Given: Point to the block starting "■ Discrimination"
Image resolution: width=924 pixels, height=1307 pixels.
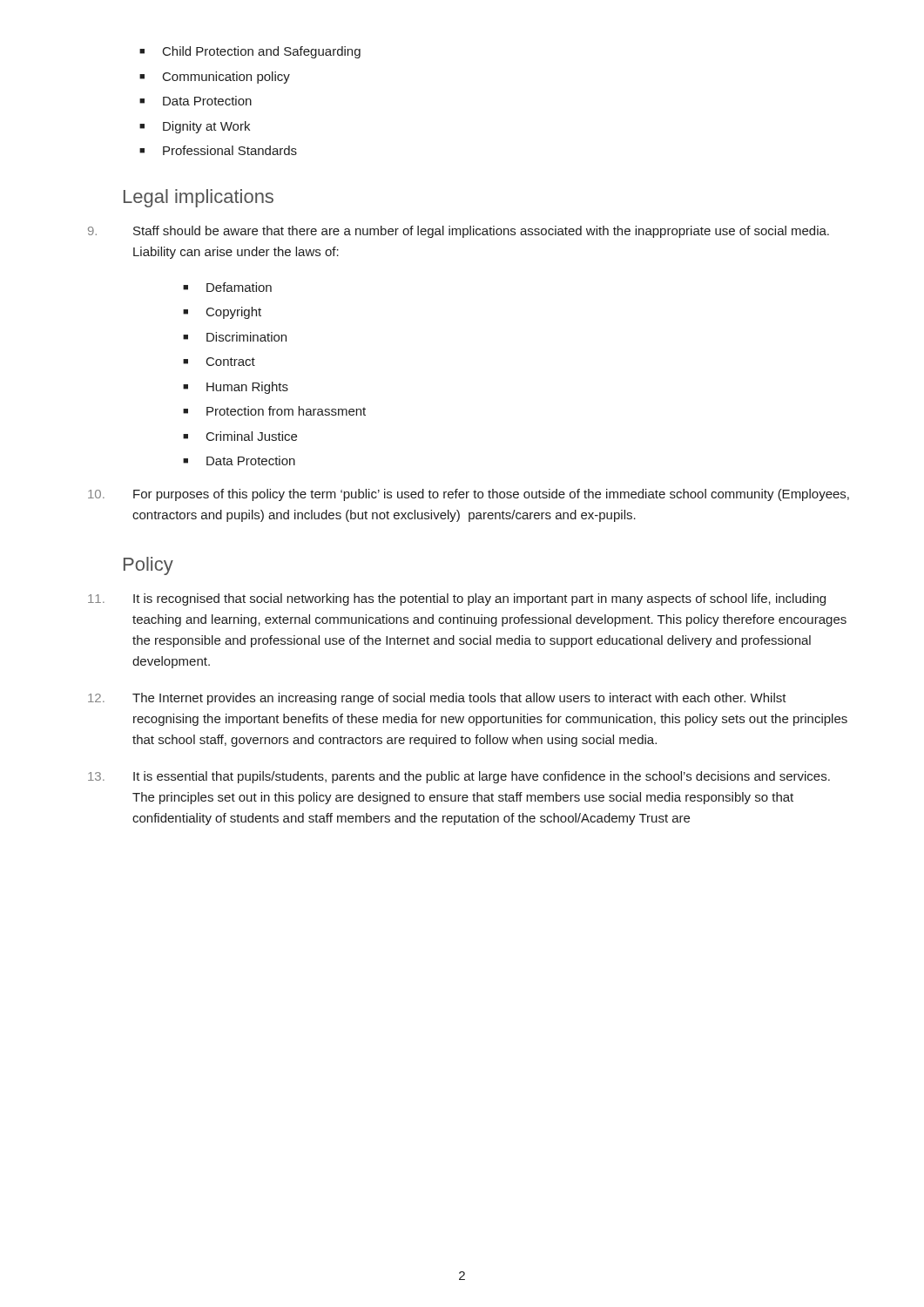Looking at the screenshot, I should [235, 337].
